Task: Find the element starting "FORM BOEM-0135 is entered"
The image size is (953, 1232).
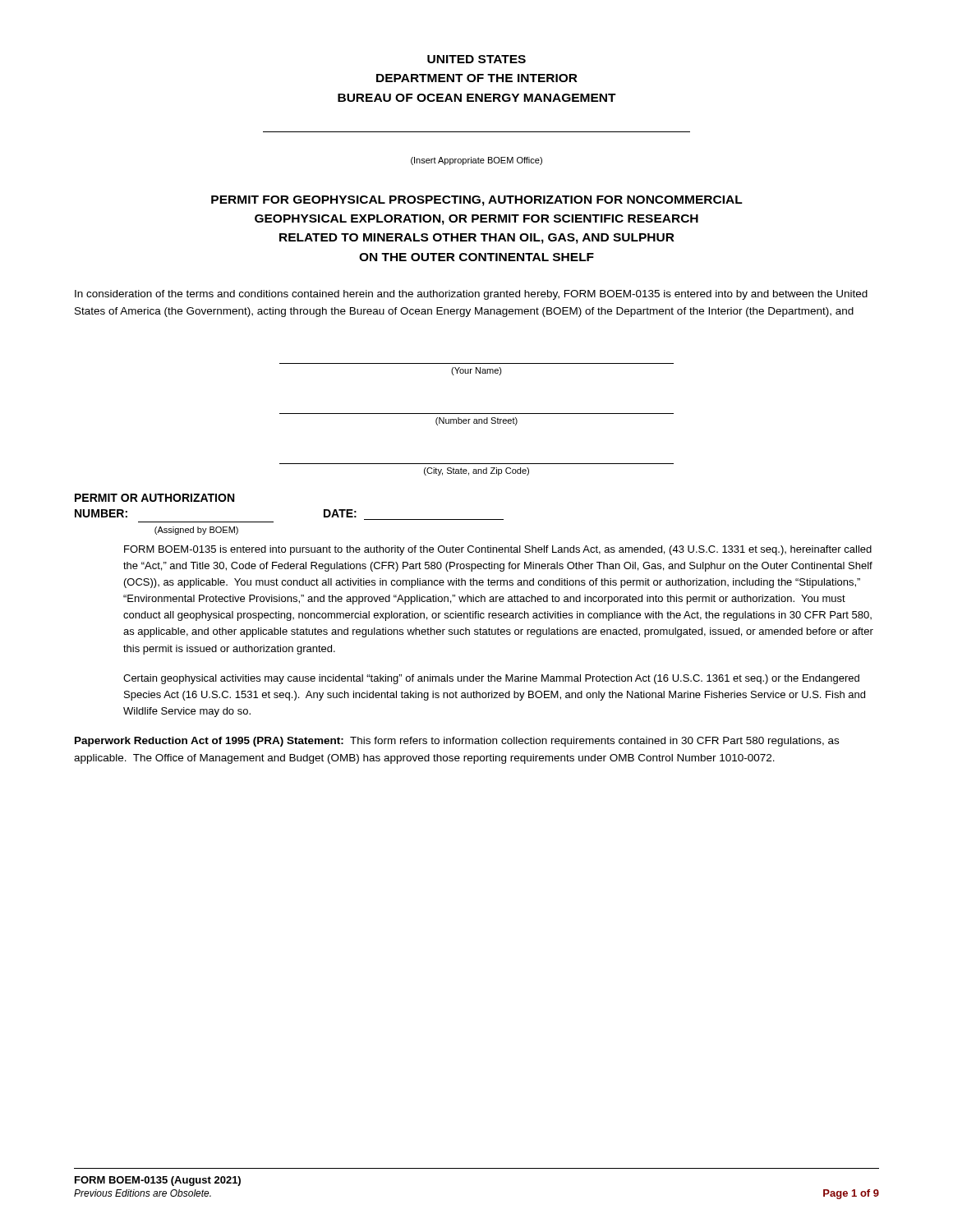Action: click(x=498, y=599)
